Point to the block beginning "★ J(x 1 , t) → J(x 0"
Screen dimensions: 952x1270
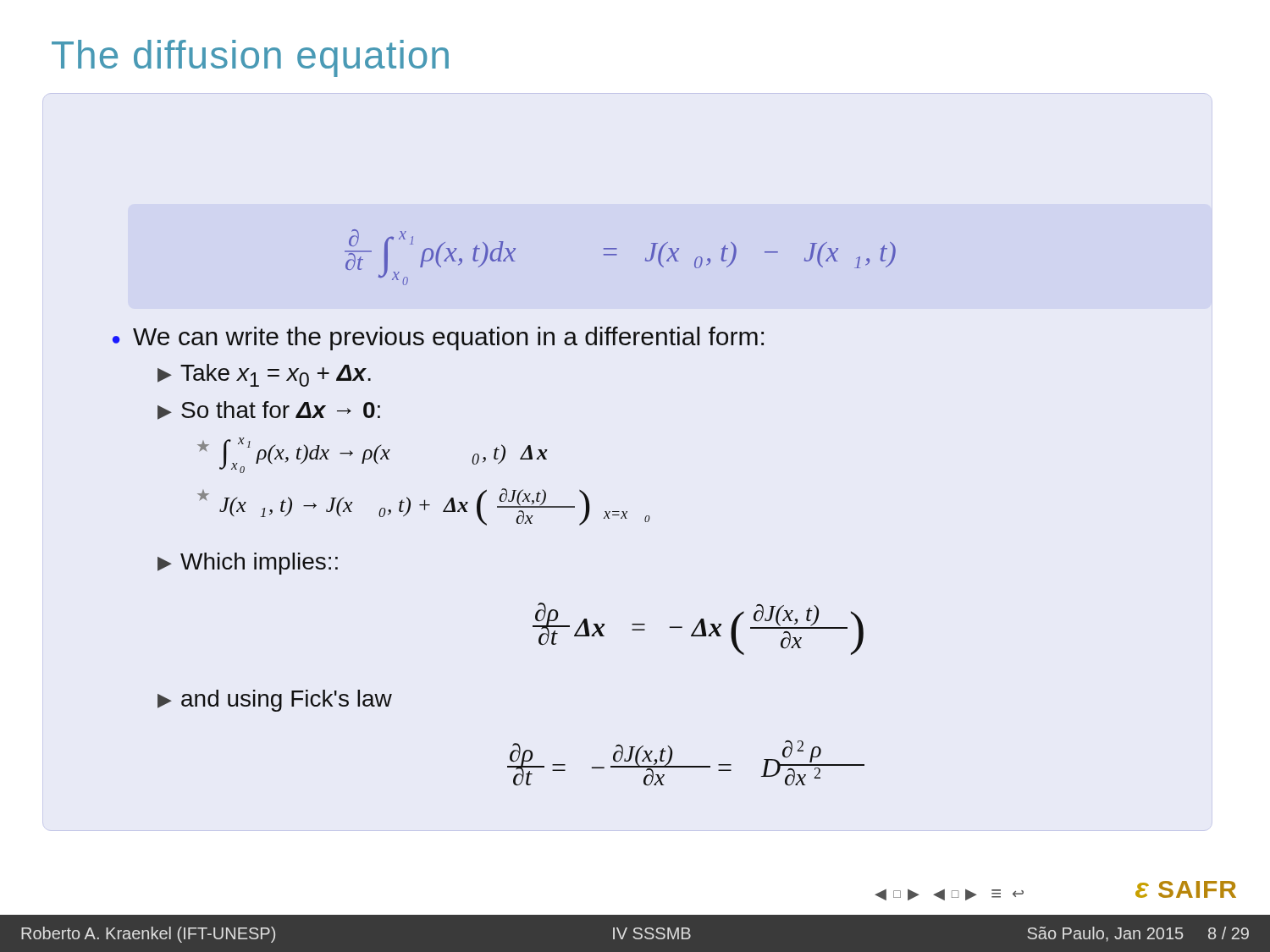pyautogui.click(x=495, y=507)
